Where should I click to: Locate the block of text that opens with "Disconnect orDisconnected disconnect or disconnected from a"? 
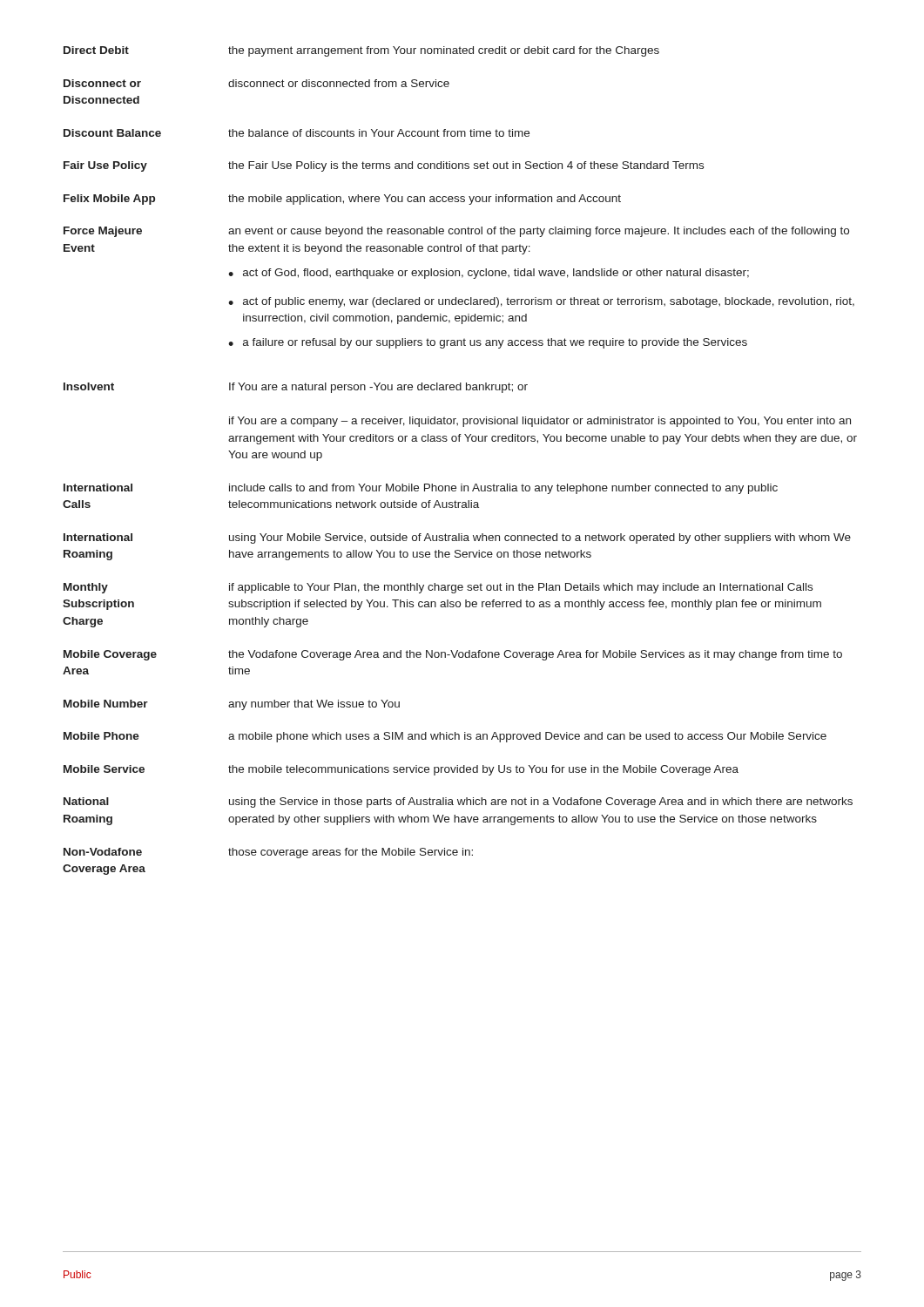click(256, 83)
